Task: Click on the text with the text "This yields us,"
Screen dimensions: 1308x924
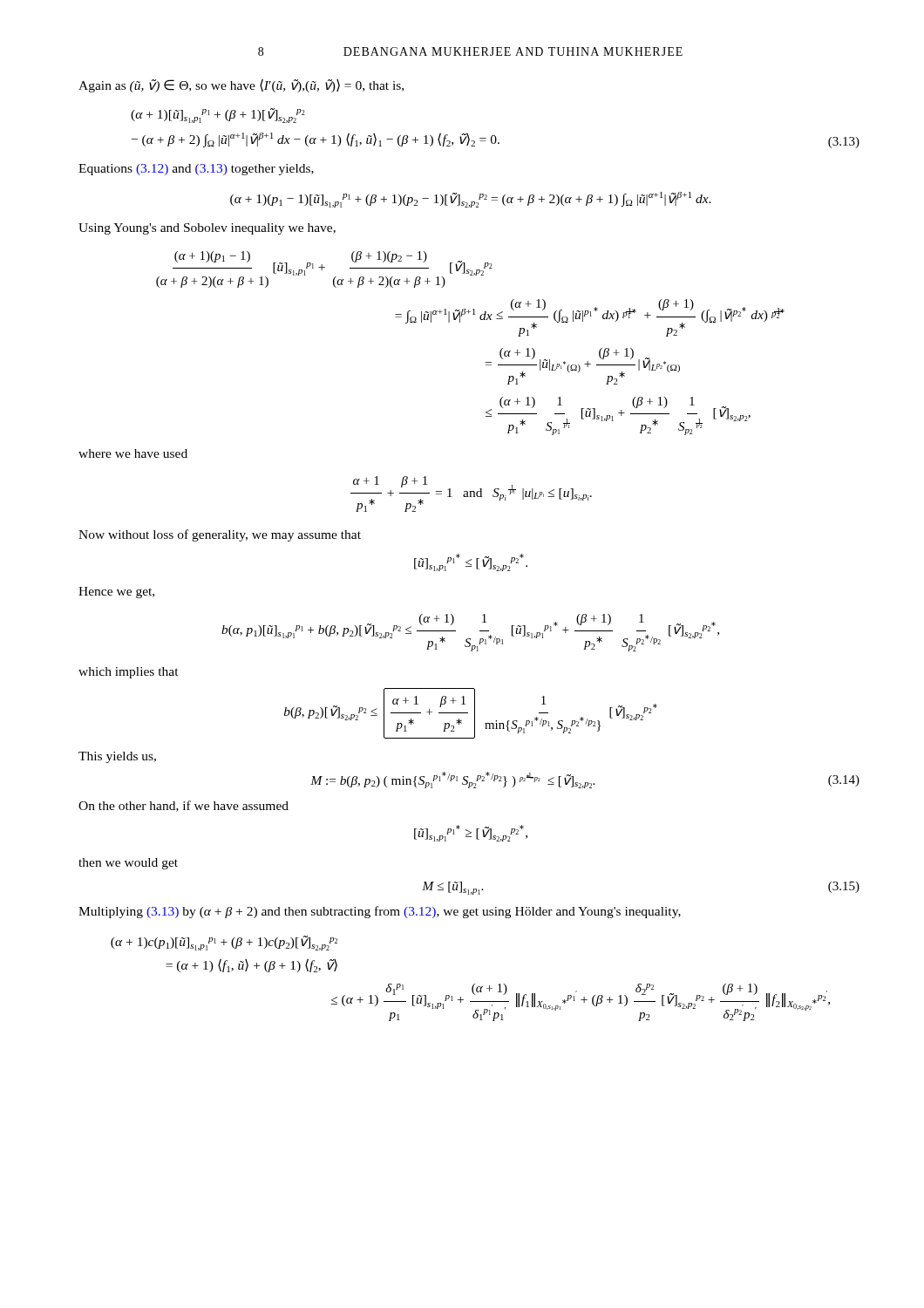Action: (118, 755)
